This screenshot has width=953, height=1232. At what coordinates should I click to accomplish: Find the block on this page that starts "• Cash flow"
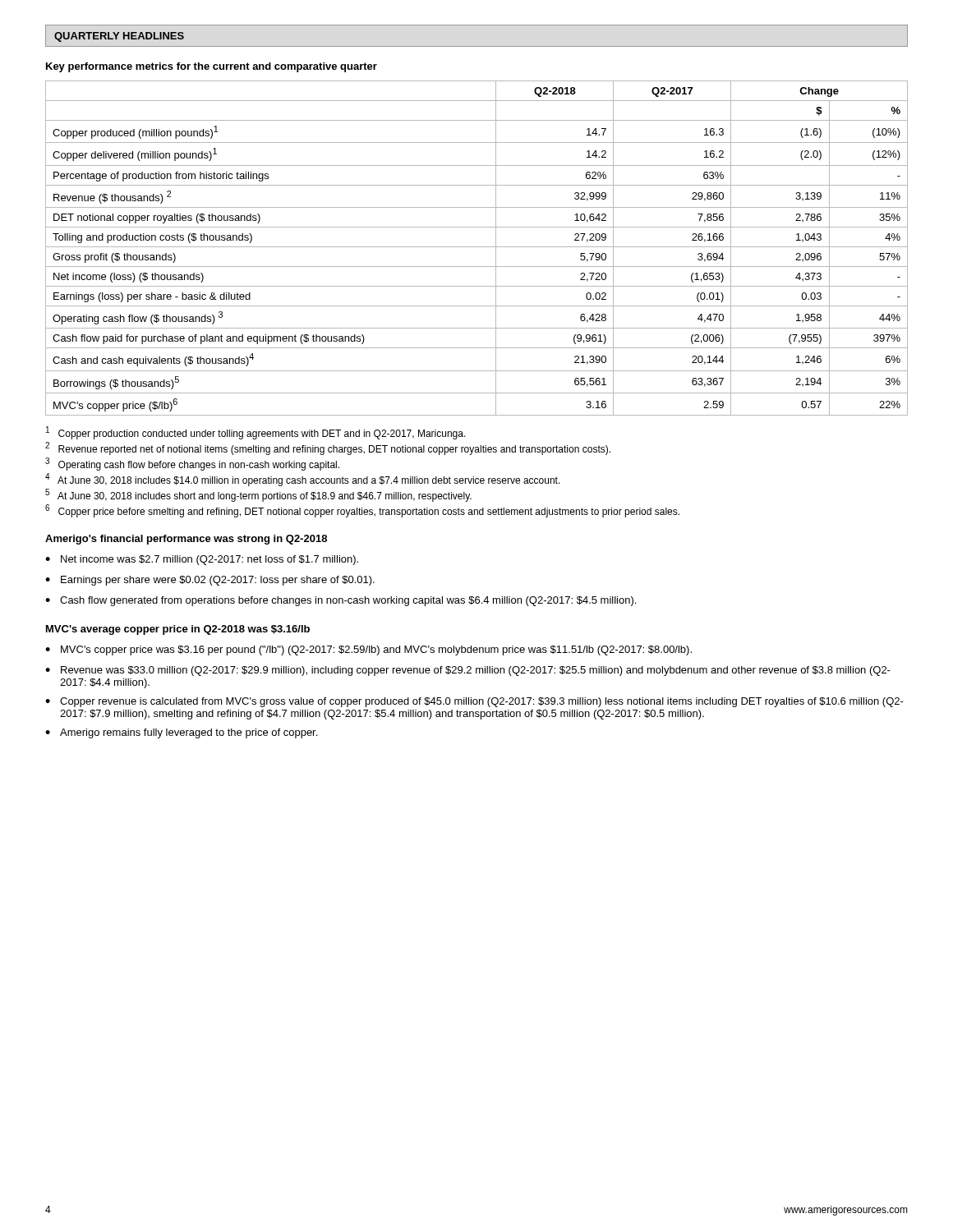tap(476, 601)
